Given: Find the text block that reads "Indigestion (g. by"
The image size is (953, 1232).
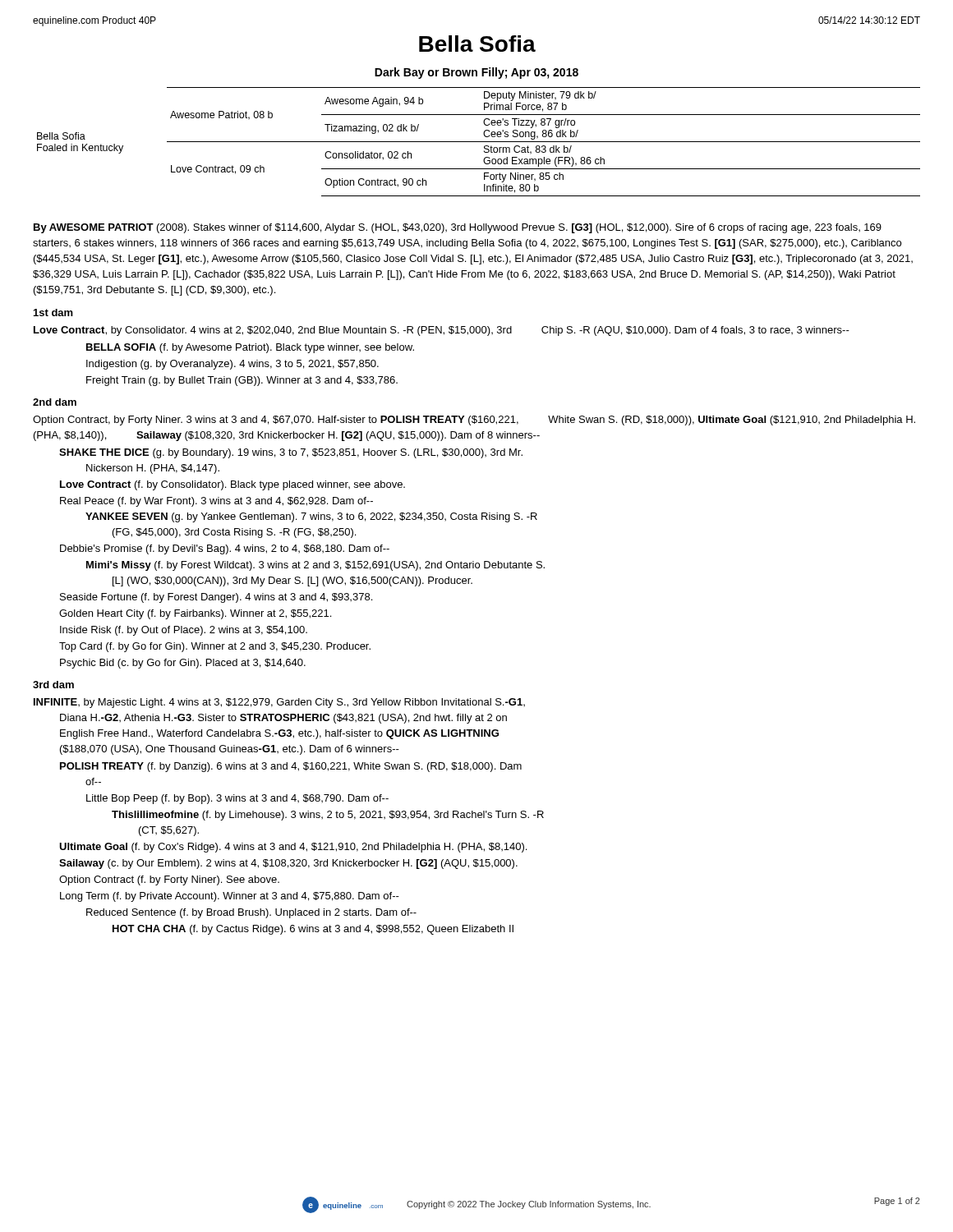Looking at the screenshot, I should (x=232, y=363).
